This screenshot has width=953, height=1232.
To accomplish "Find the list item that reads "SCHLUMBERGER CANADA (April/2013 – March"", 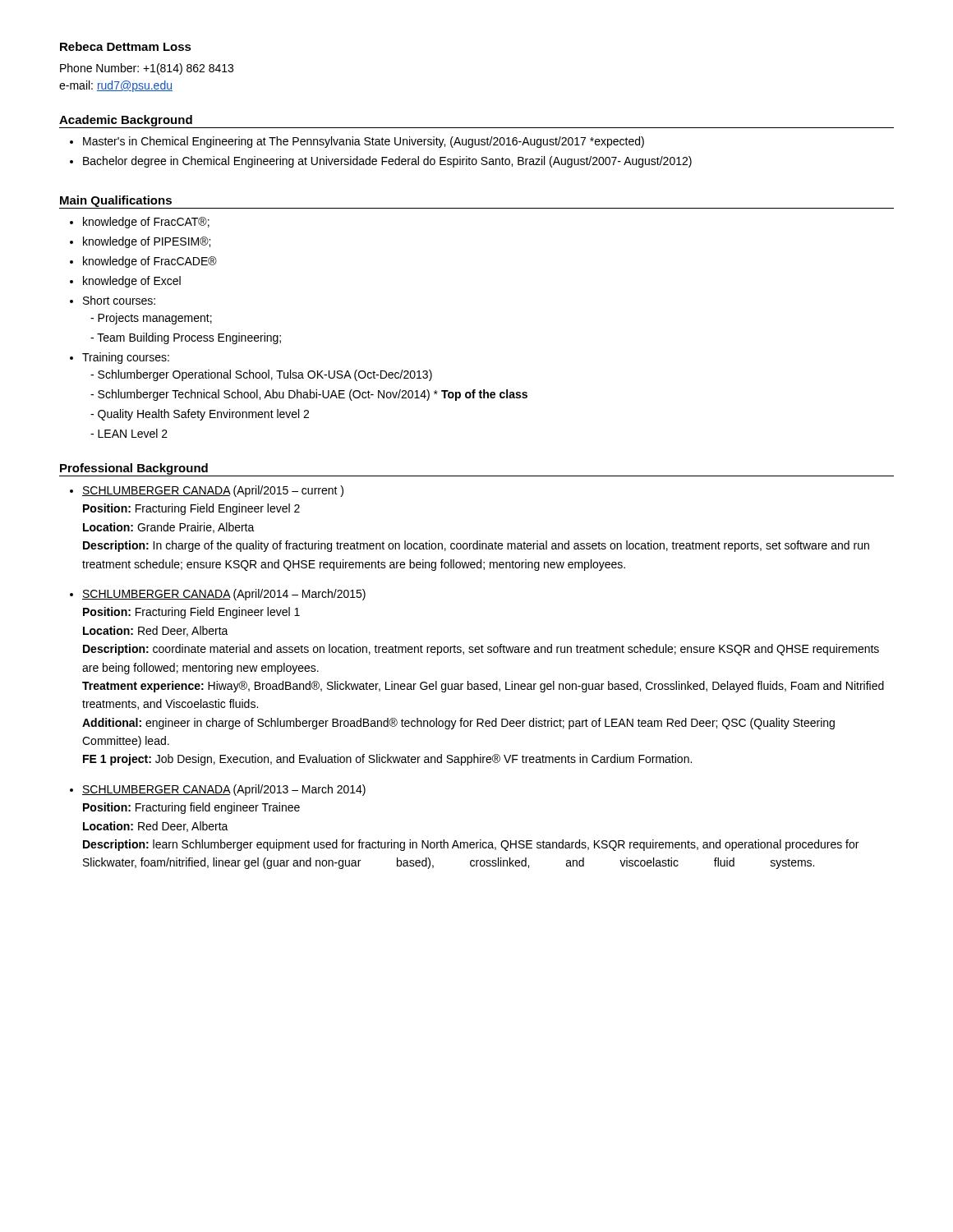I will 224,790.
